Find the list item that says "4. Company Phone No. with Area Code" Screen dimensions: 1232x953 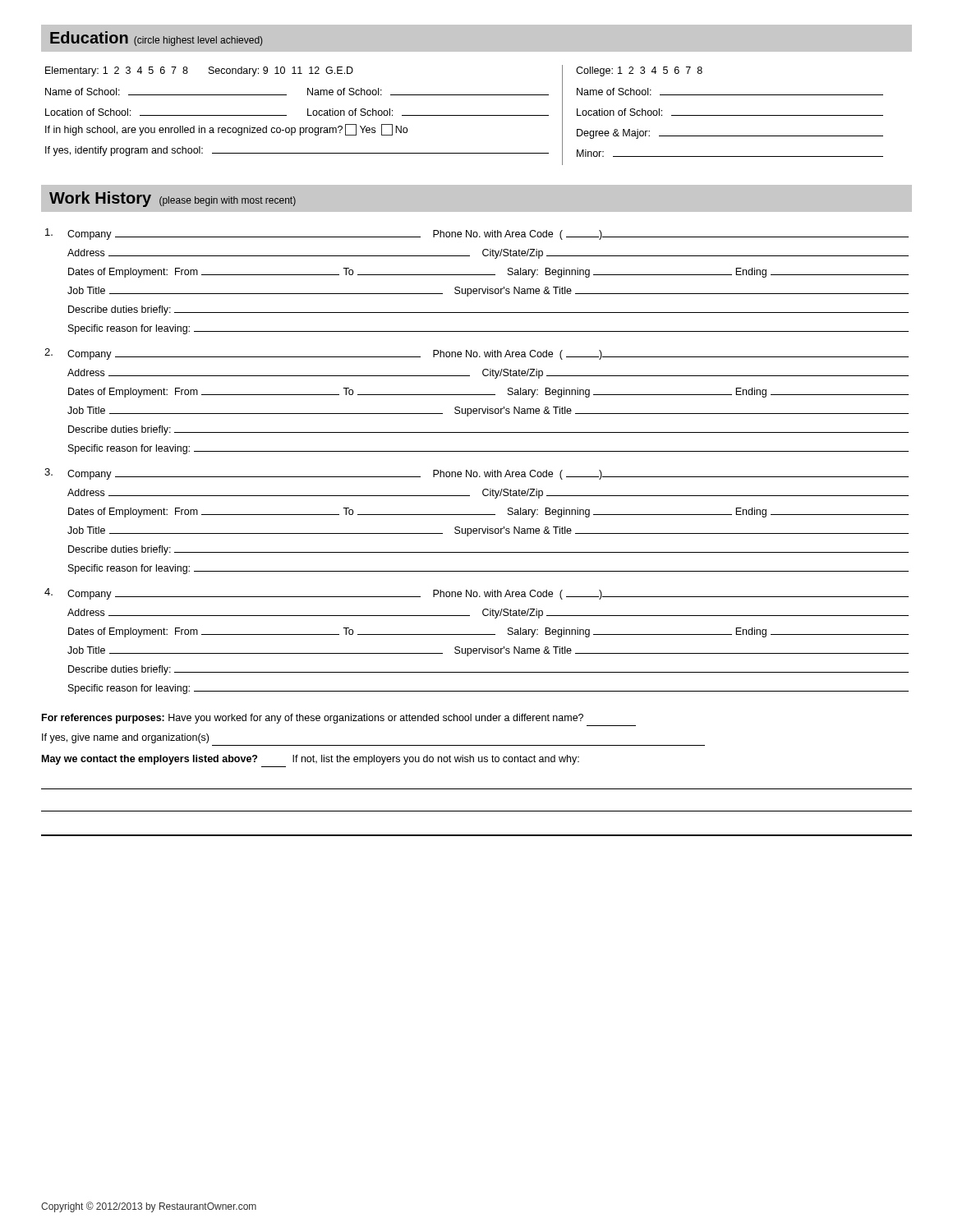pyautogui.click(x=476, y=642)
